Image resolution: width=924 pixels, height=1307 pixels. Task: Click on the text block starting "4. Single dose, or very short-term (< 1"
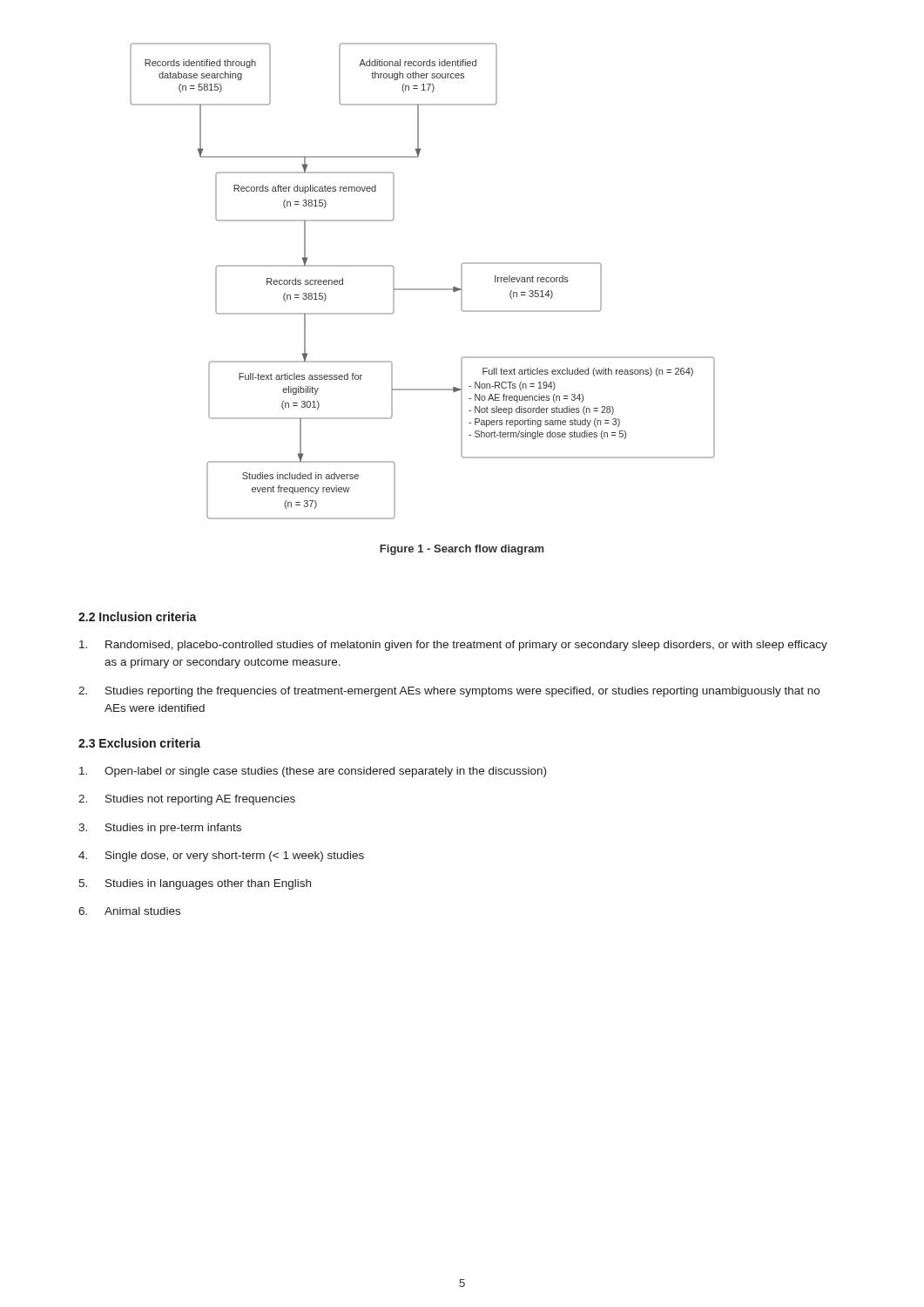pos(221,857)
